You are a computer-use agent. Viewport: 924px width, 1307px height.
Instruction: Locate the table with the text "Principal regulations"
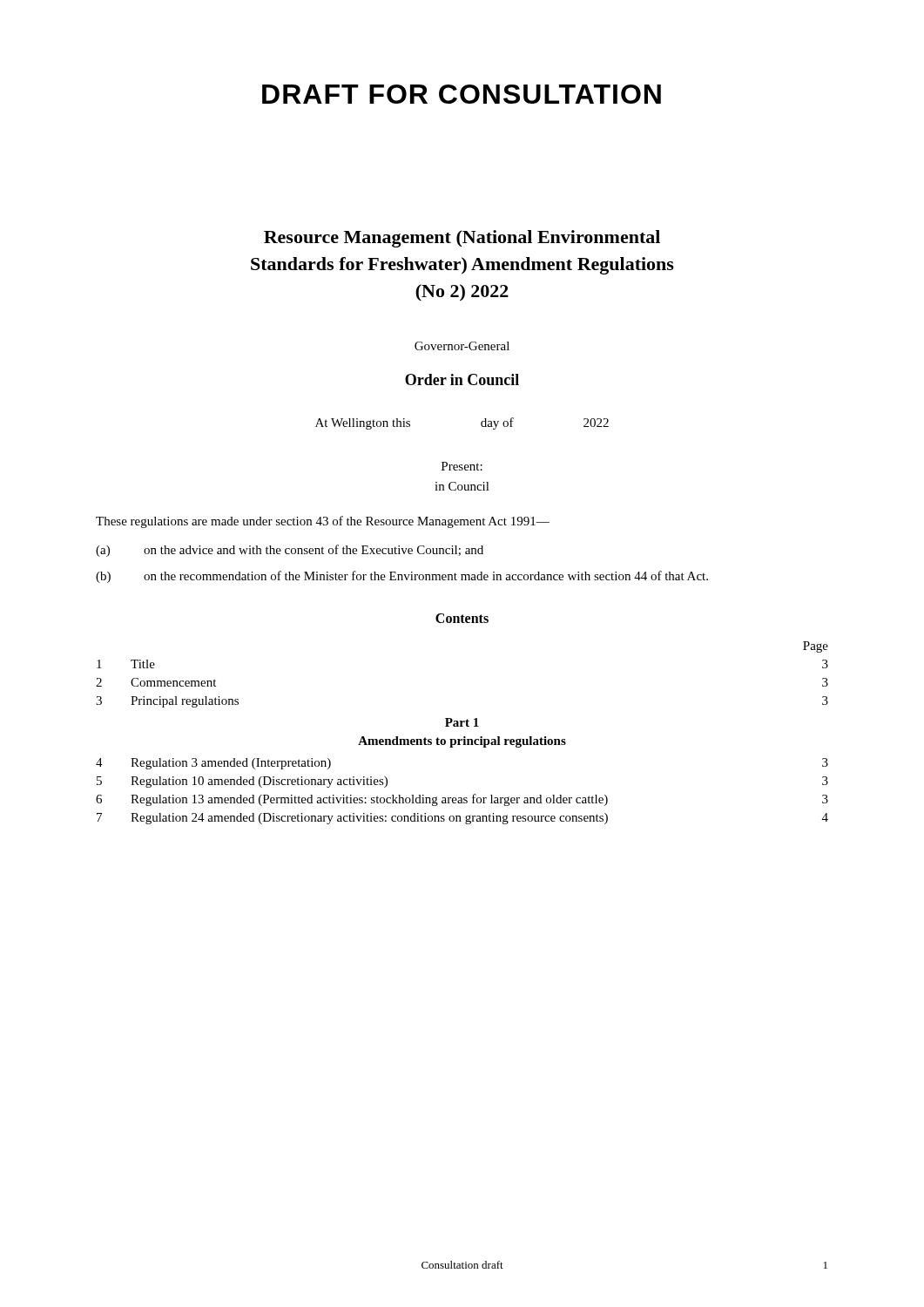[462, 732]
